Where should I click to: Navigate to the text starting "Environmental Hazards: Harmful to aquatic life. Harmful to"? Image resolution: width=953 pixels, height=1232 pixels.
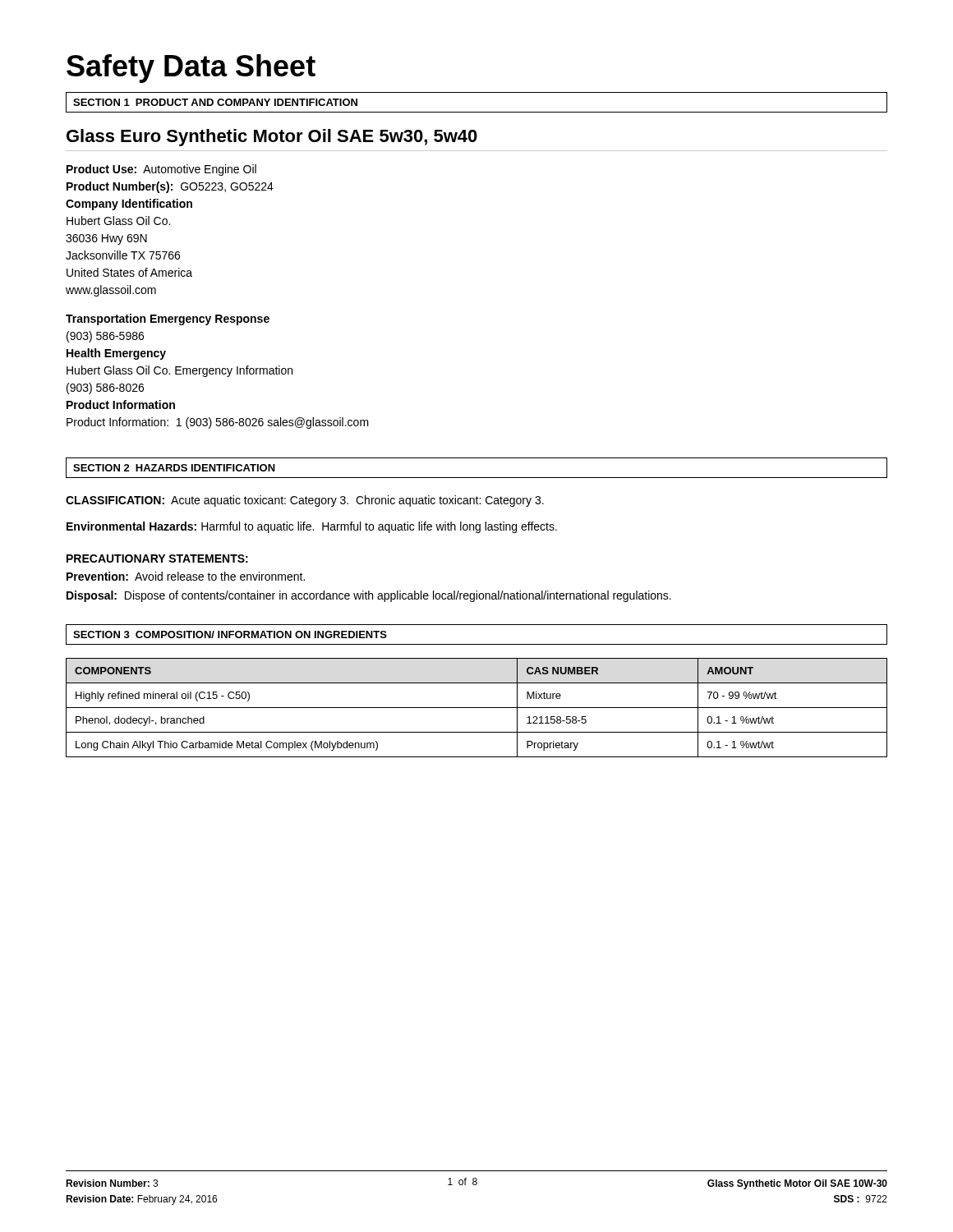pyautogui.click(x=476, y=527)
